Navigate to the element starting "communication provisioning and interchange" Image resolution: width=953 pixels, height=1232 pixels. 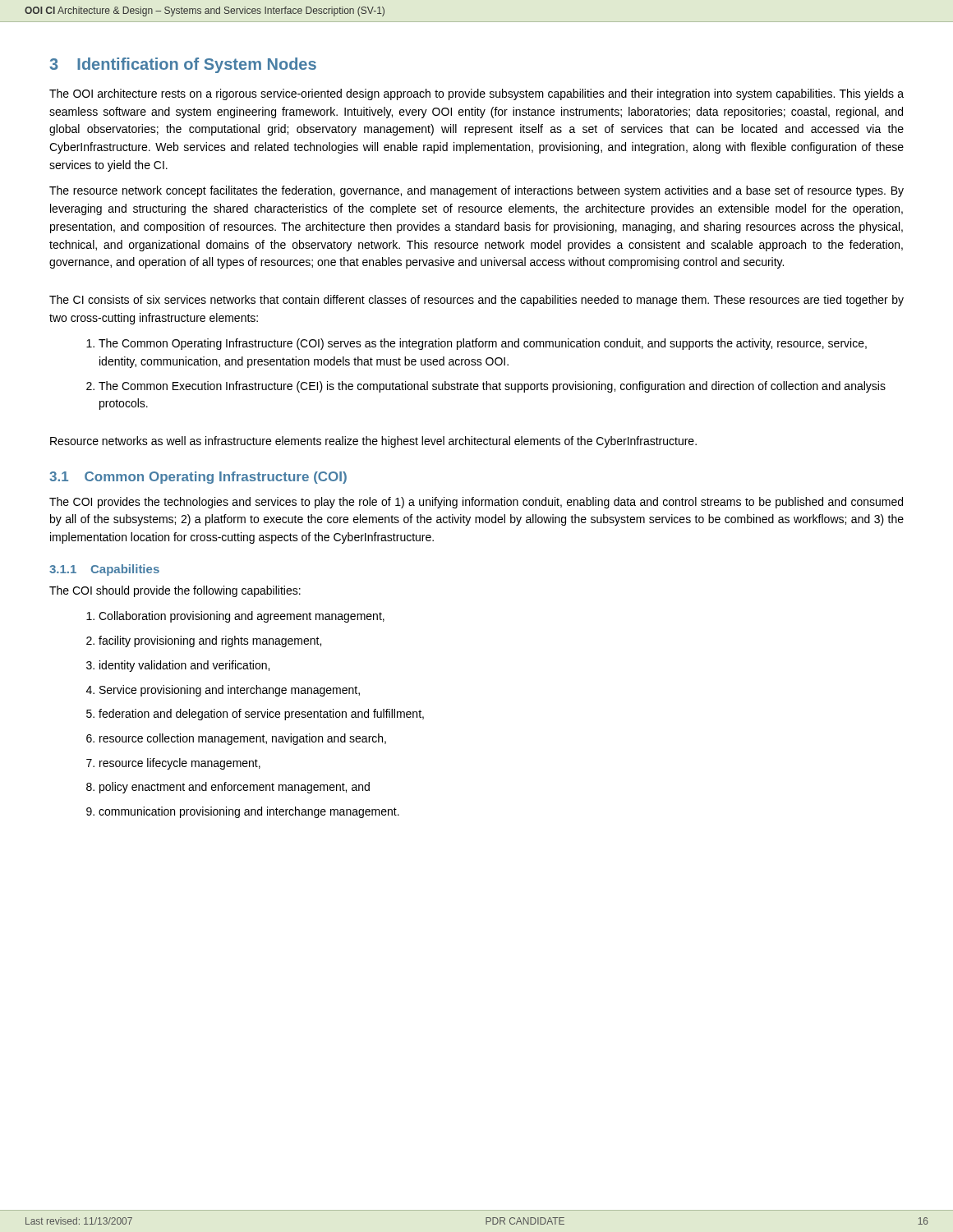tap(249, 811)
